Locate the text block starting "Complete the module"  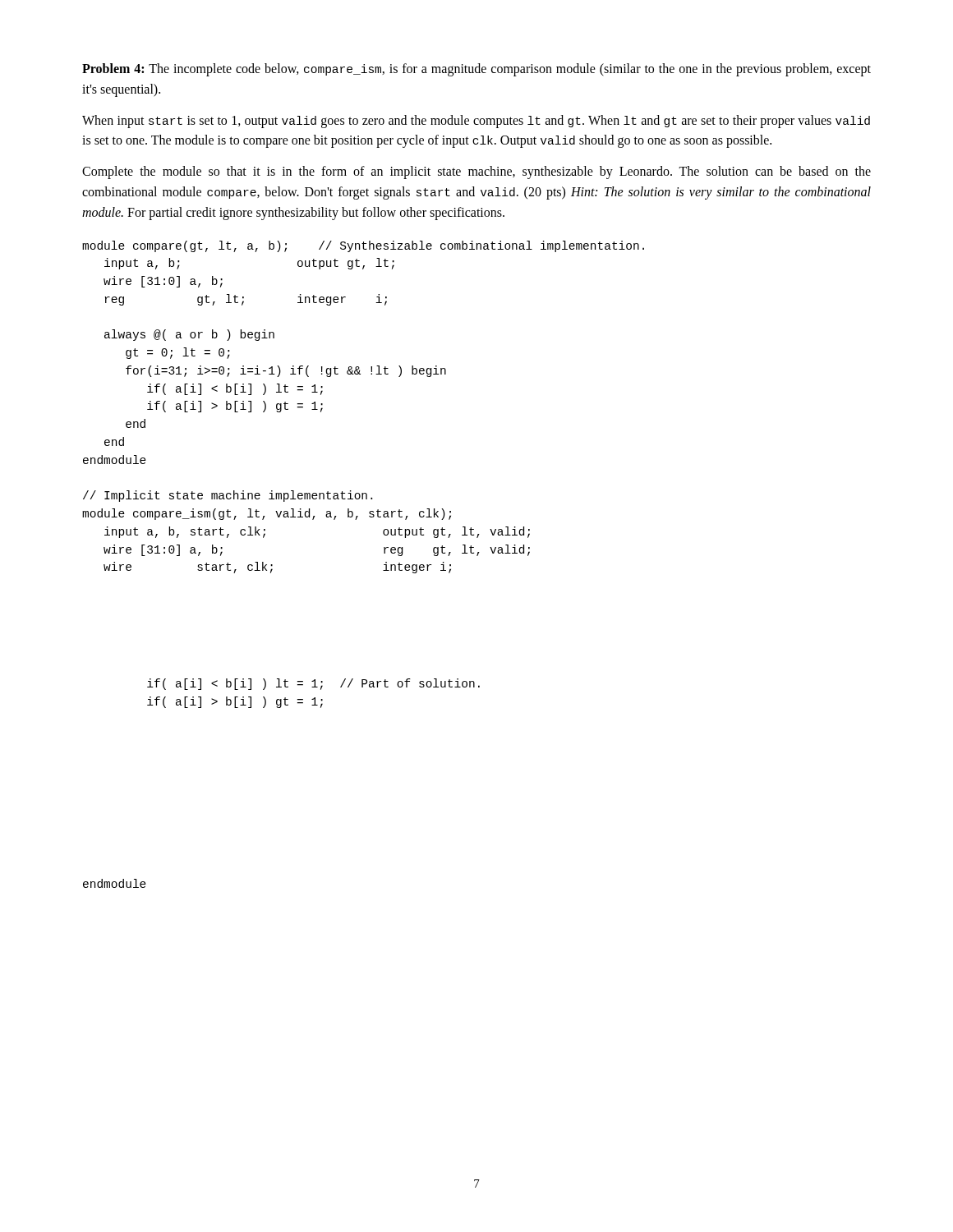click(x=476, y=192)
